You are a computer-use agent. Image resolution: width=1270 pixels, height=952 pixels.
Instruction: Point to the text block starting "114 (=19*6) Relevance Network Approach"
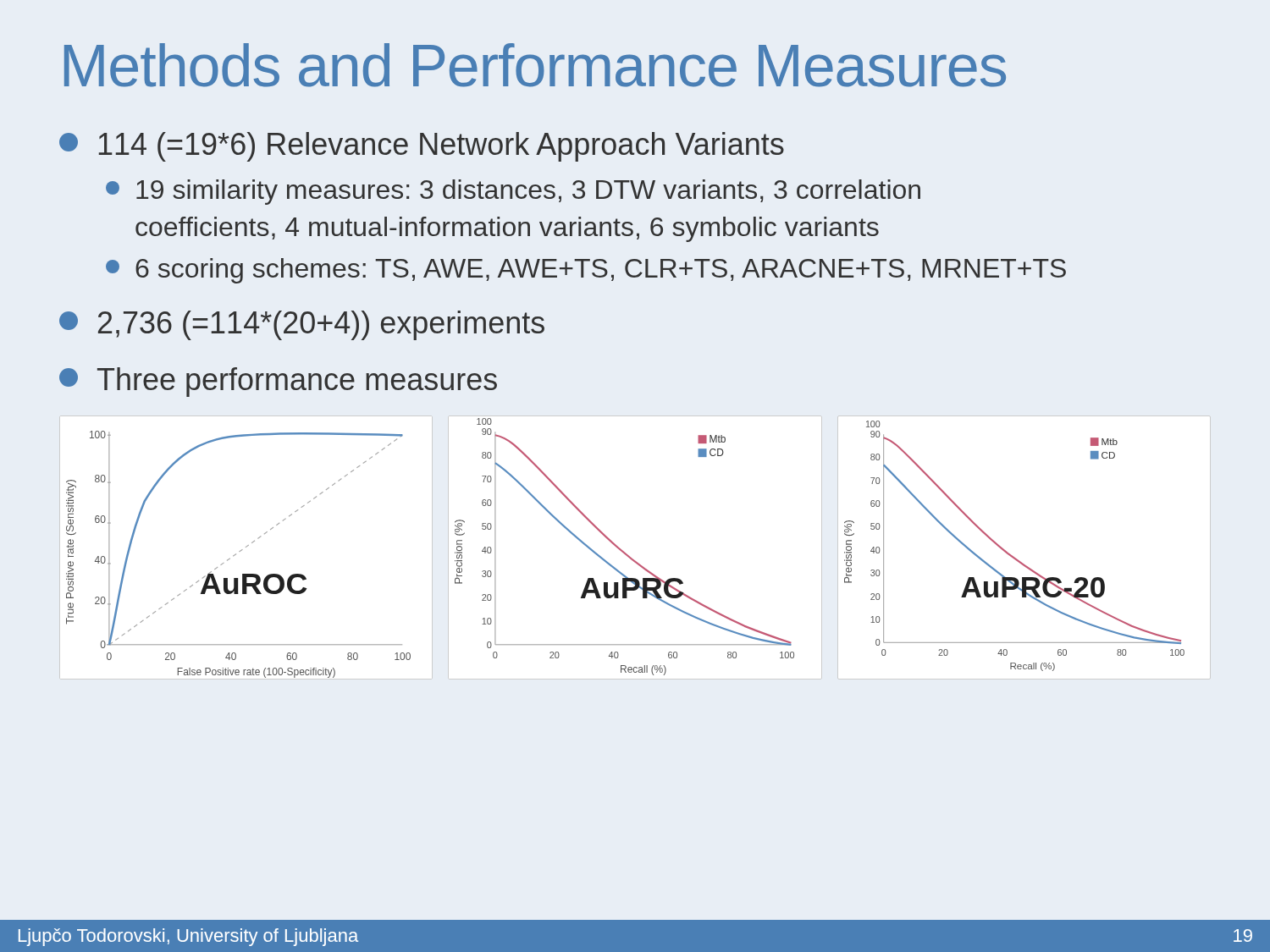click(x=422, y=145)
